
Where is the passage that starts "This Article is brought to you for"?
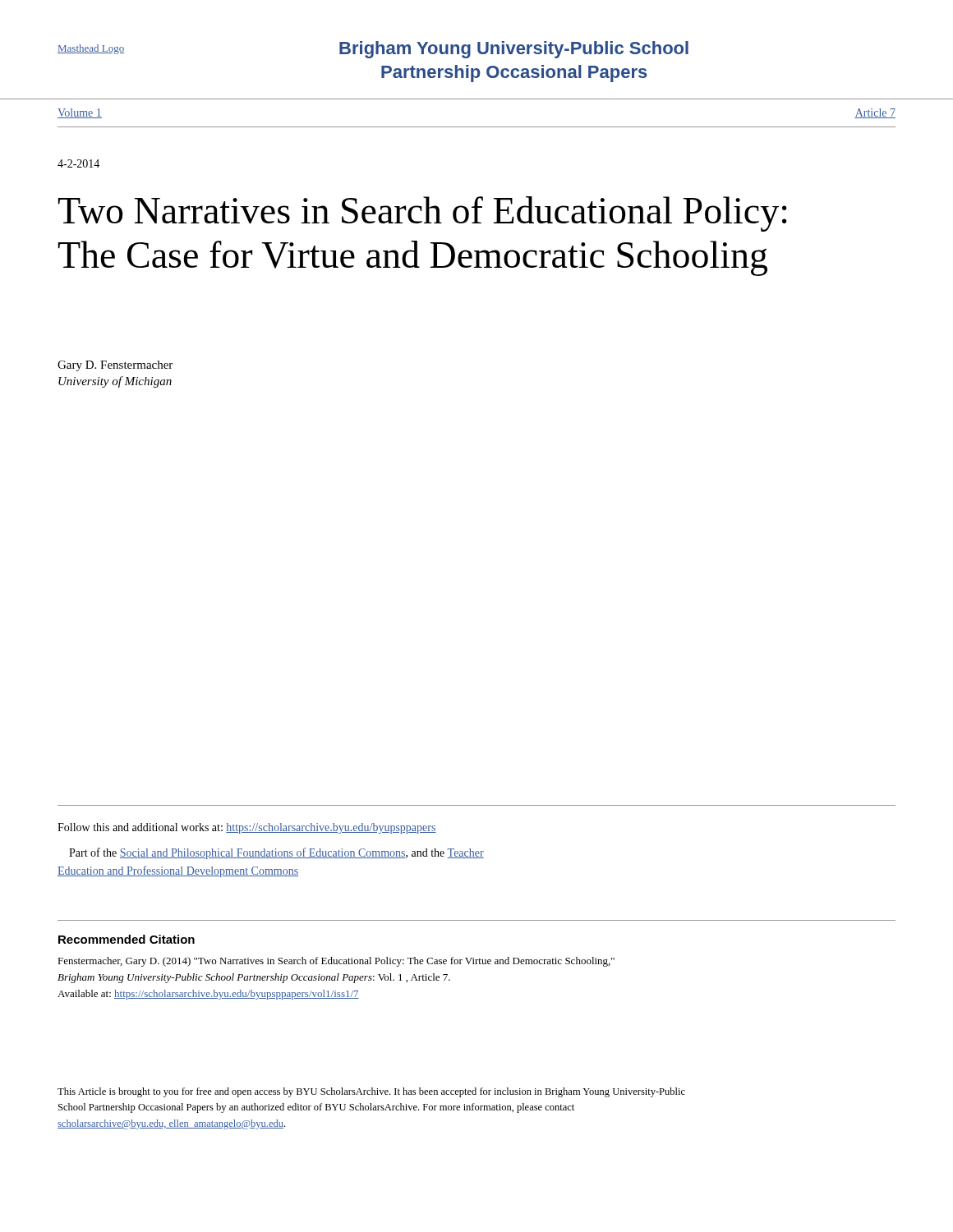pos(371,1107)
